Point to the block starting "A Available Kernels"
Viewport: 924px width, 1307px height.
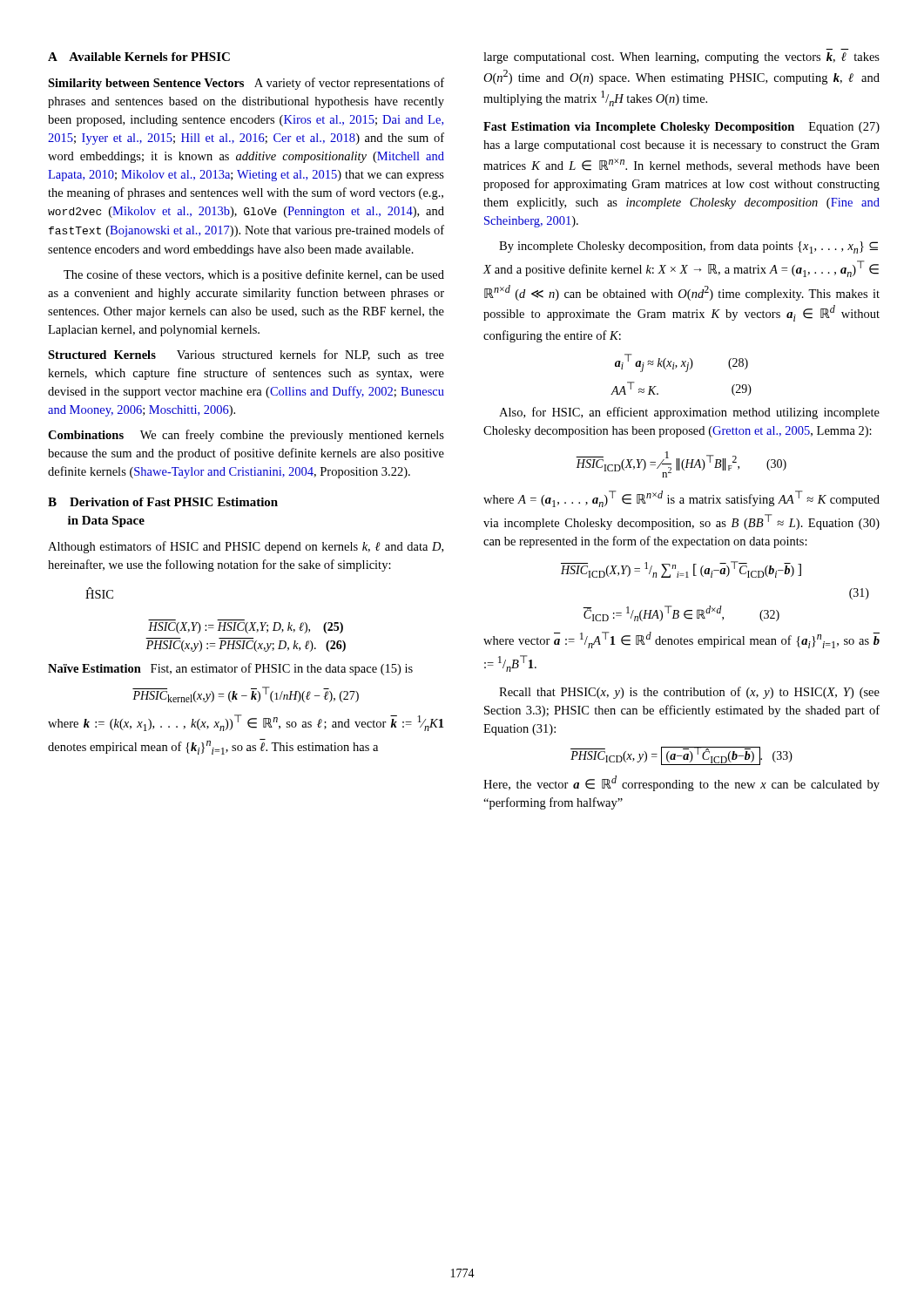point(139,57)
